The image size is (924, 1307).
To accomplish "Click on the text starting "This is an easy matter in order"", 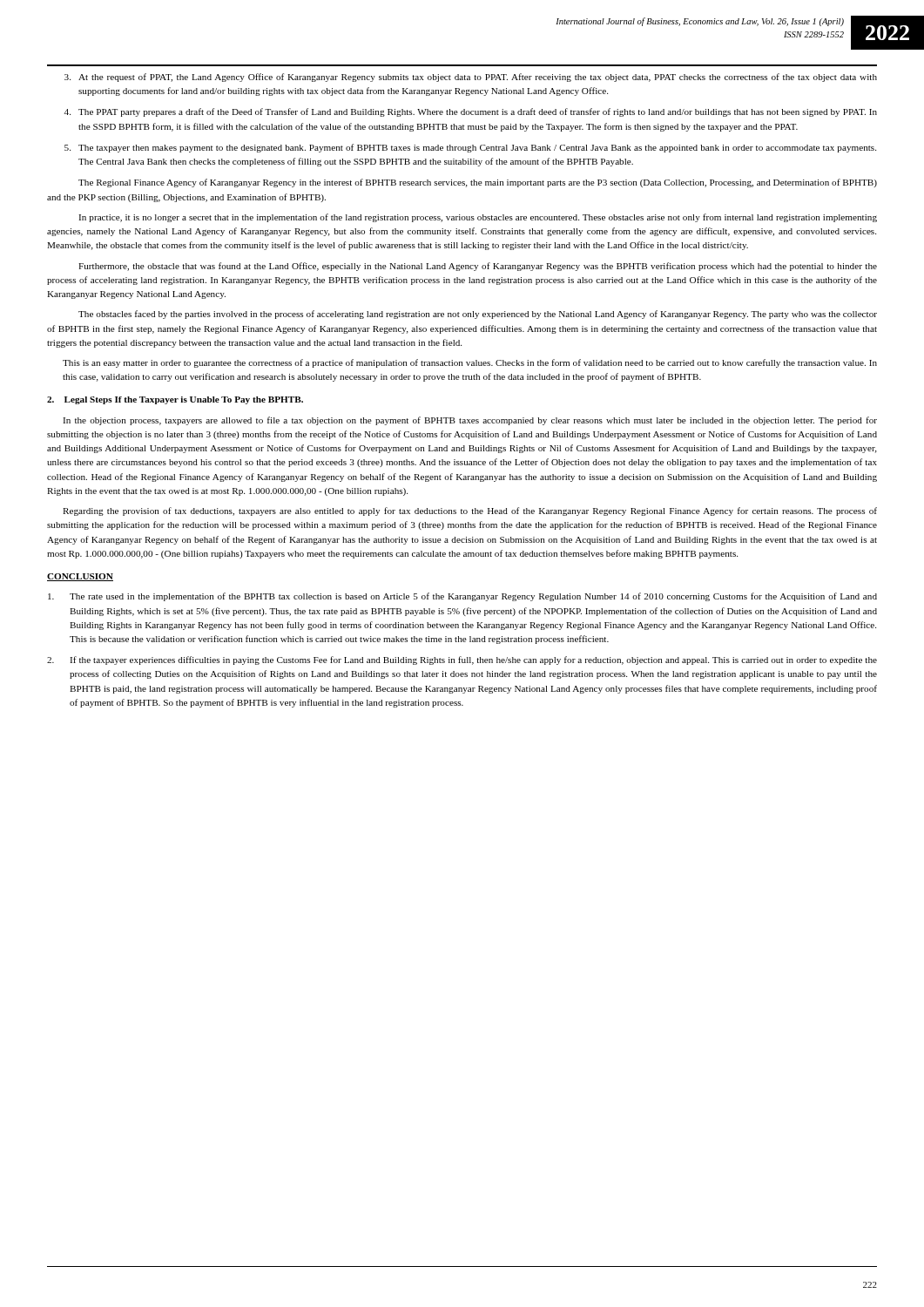I will 470,369.
